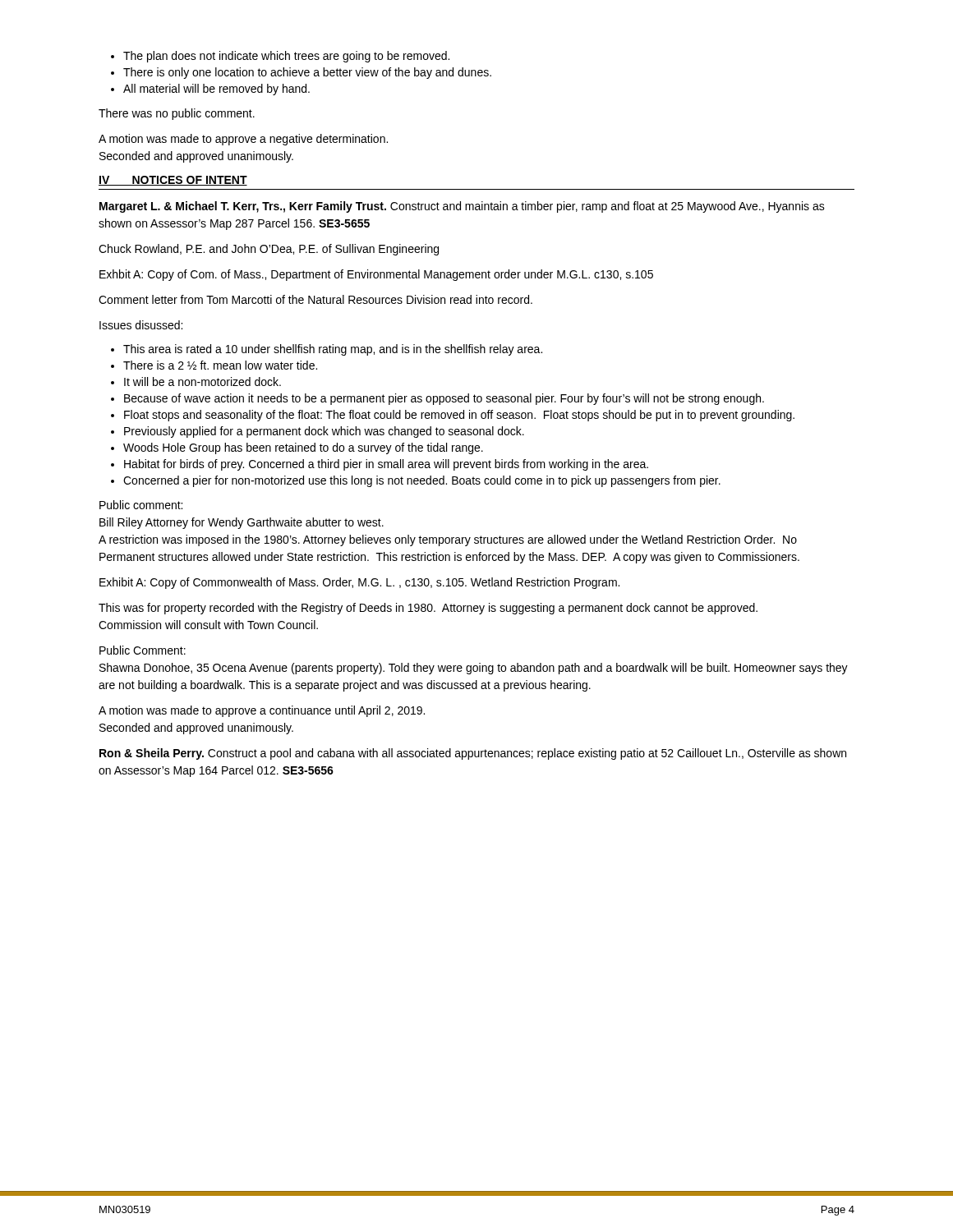Screen dimensions: 1232x953
Task: Click the passage that begins "The plan does not indicate which trees"
Action: coord(287,56)
